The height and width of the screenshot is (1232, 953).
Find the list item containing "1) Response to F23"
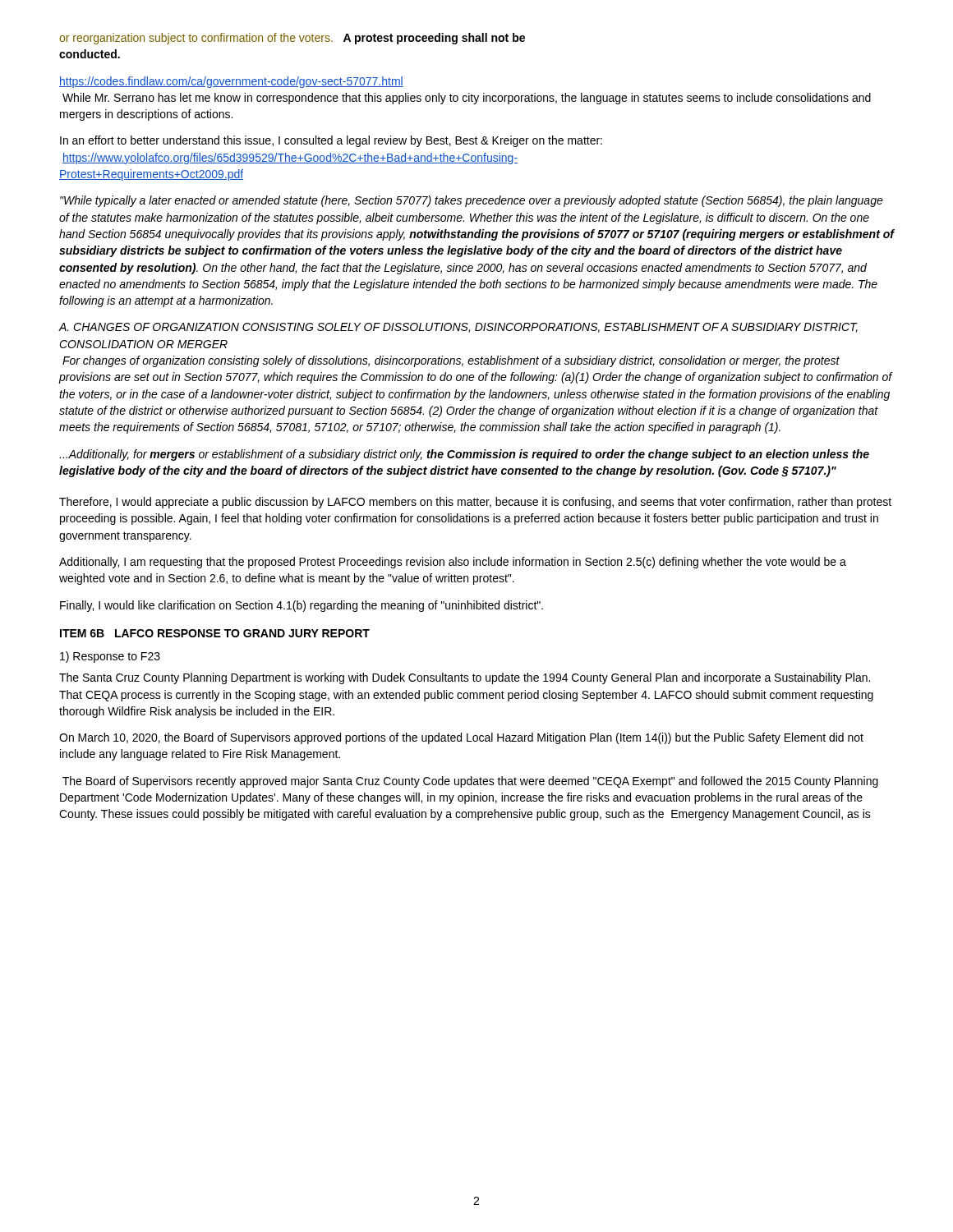pos(110,656)
